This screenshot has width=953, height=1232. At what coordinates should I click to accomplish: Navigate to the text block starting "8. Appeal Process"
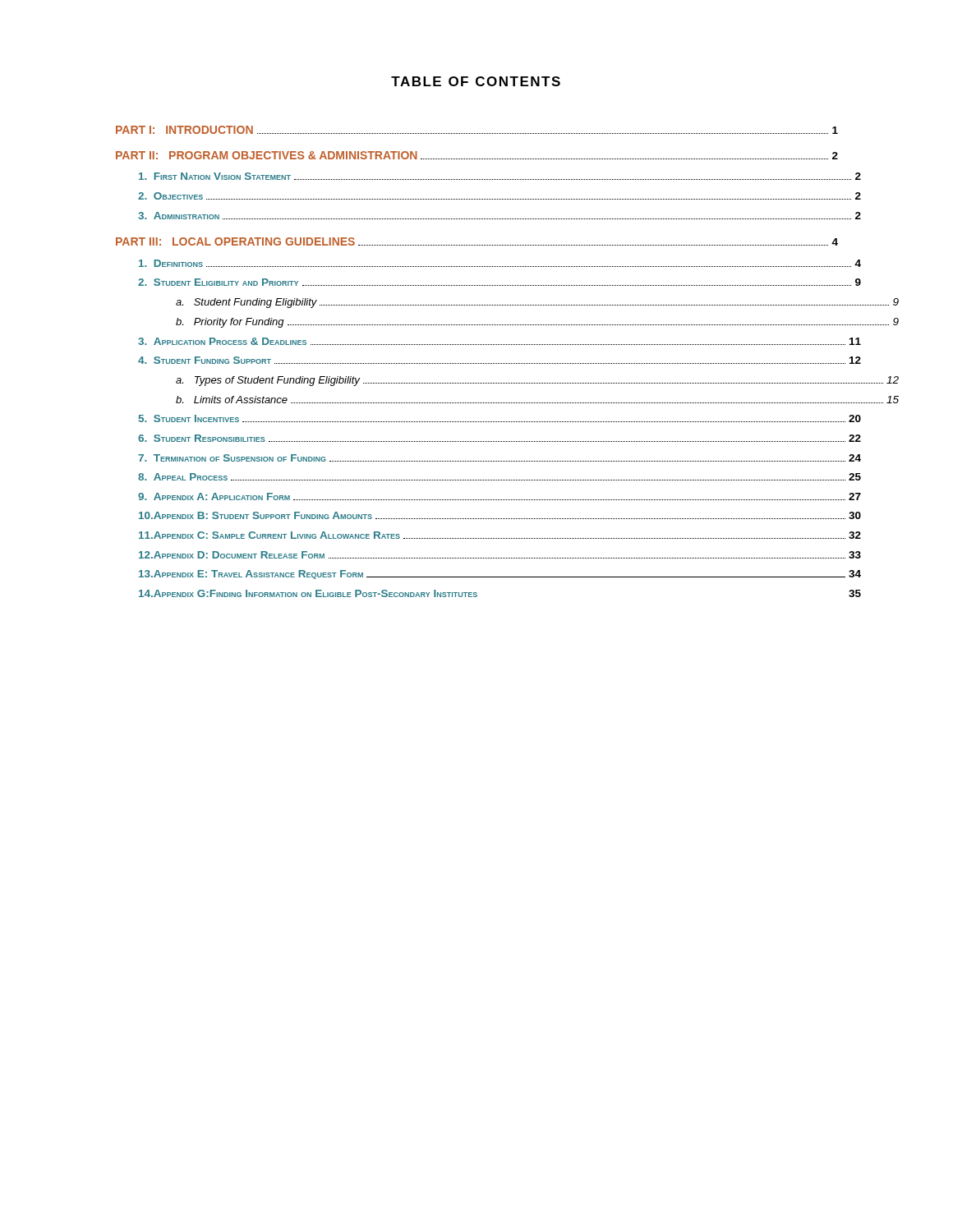(499, 477)
